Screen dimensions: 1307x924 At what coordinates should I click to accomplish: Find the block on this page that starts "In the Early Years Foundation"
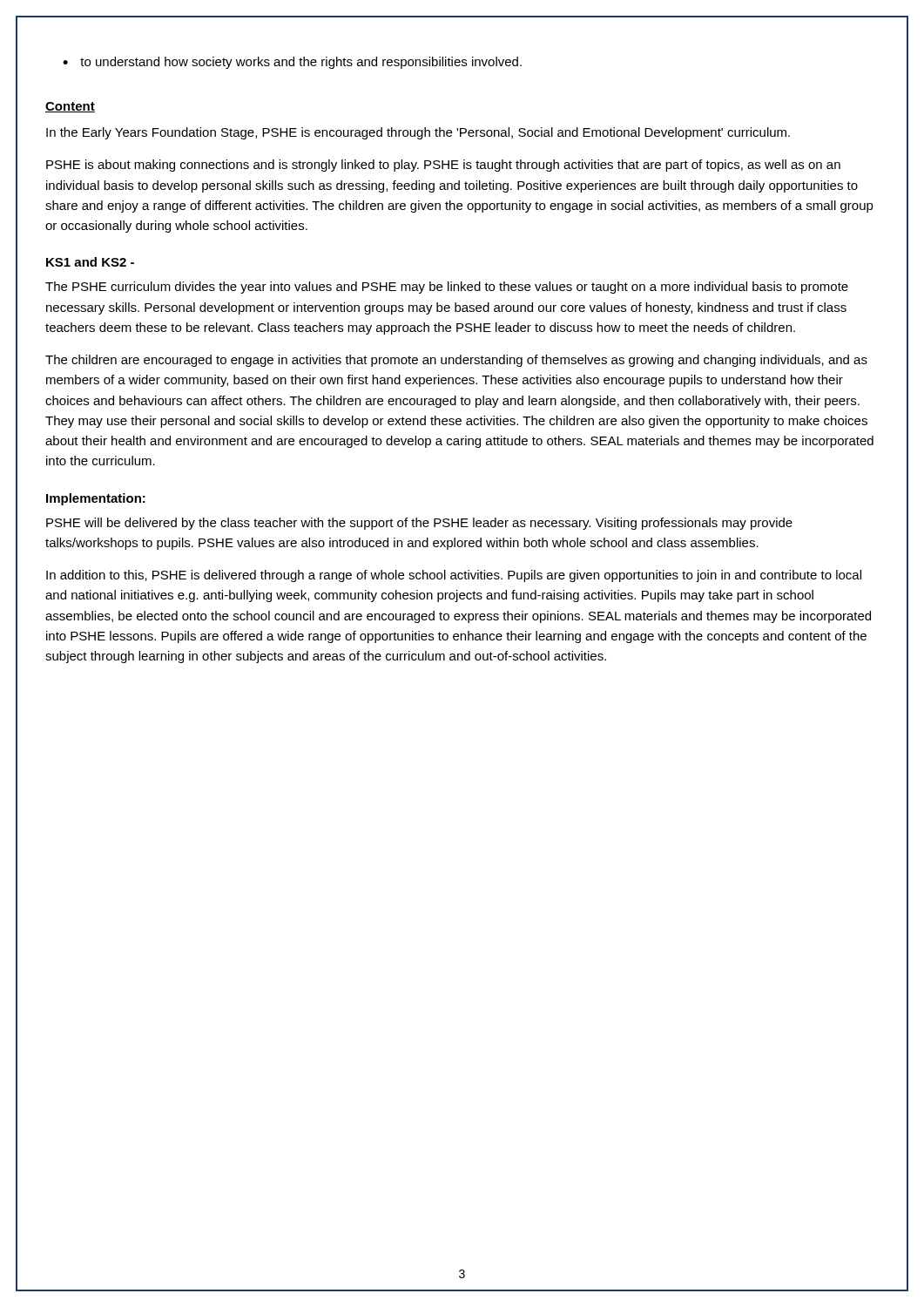(x=418, y=132)
